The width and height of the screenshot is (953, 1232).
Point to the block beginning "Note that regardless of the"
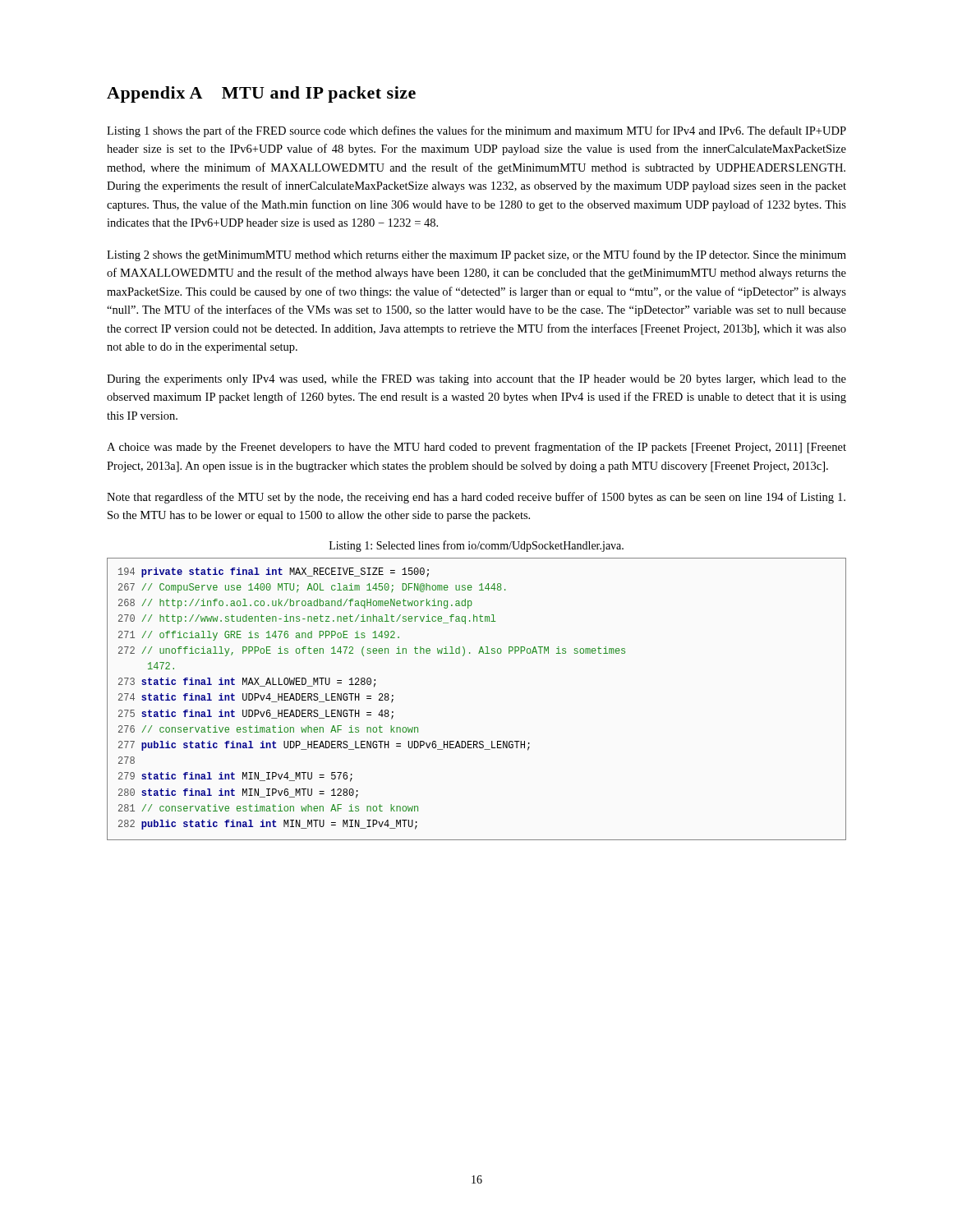[x=476, y=506]
